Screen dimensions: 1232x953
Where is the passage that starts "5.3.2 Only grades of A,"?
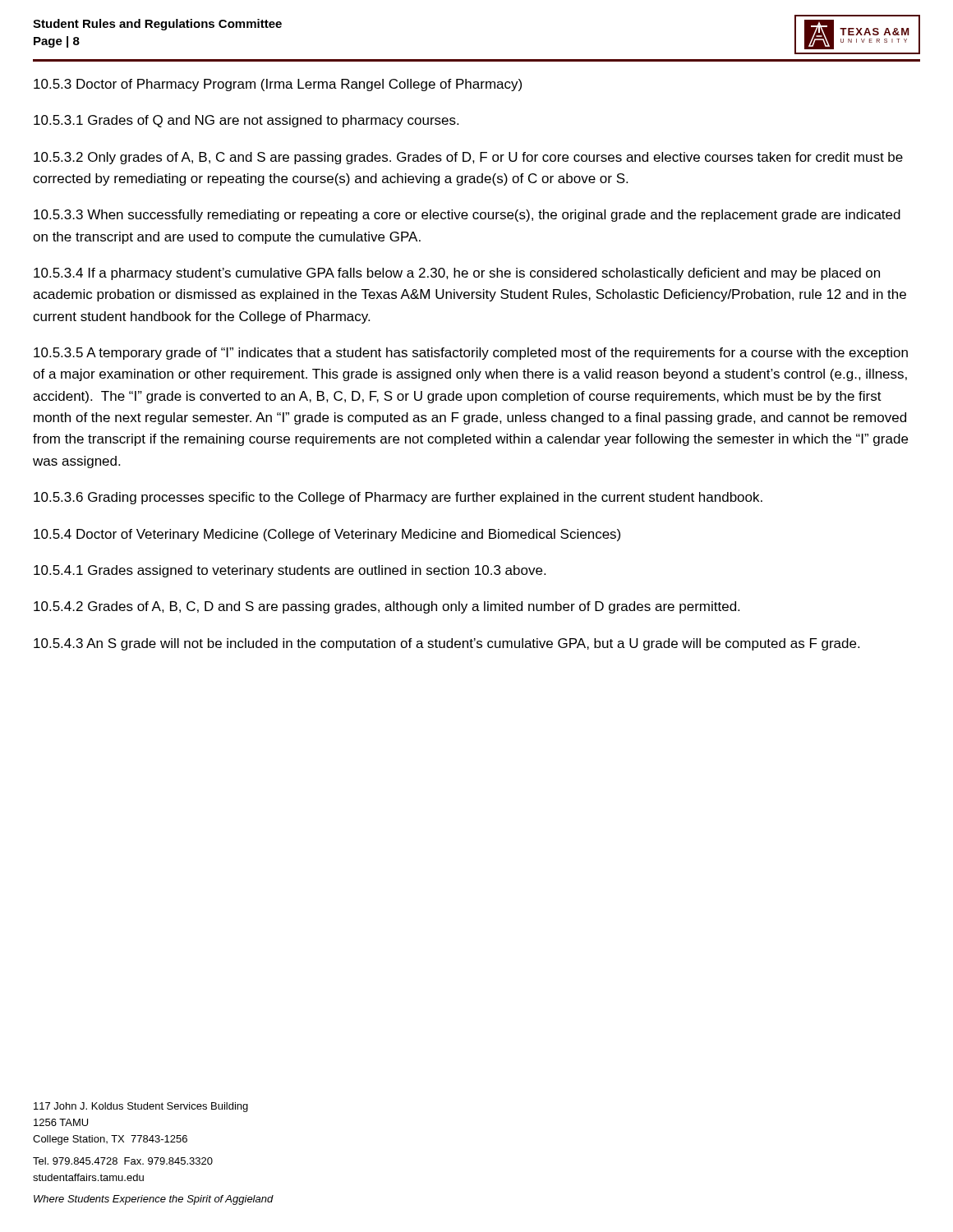[468, 168]
